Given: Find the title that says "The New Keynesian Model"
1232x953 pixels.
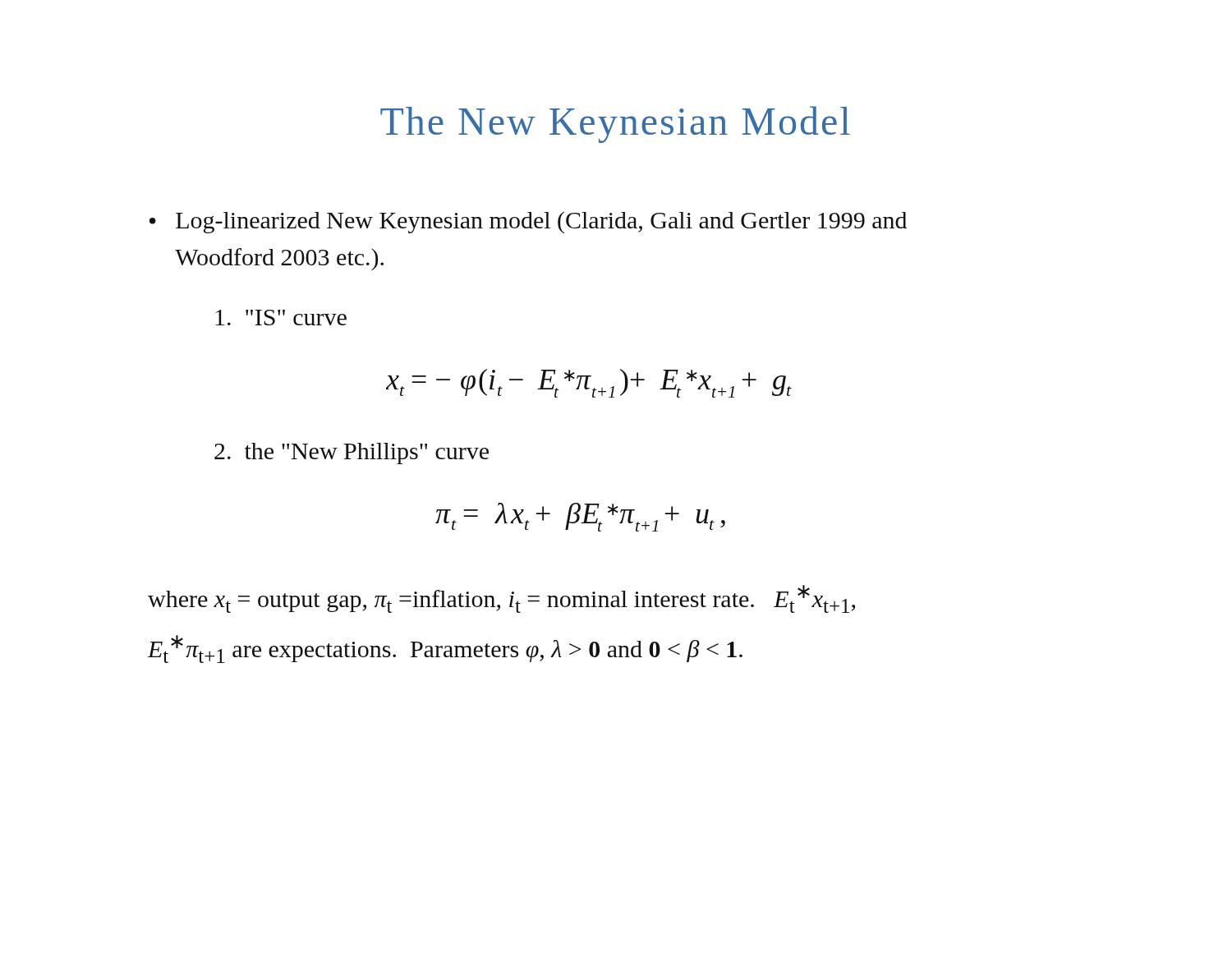Looking at the screenshot, I should pos(616,121).
